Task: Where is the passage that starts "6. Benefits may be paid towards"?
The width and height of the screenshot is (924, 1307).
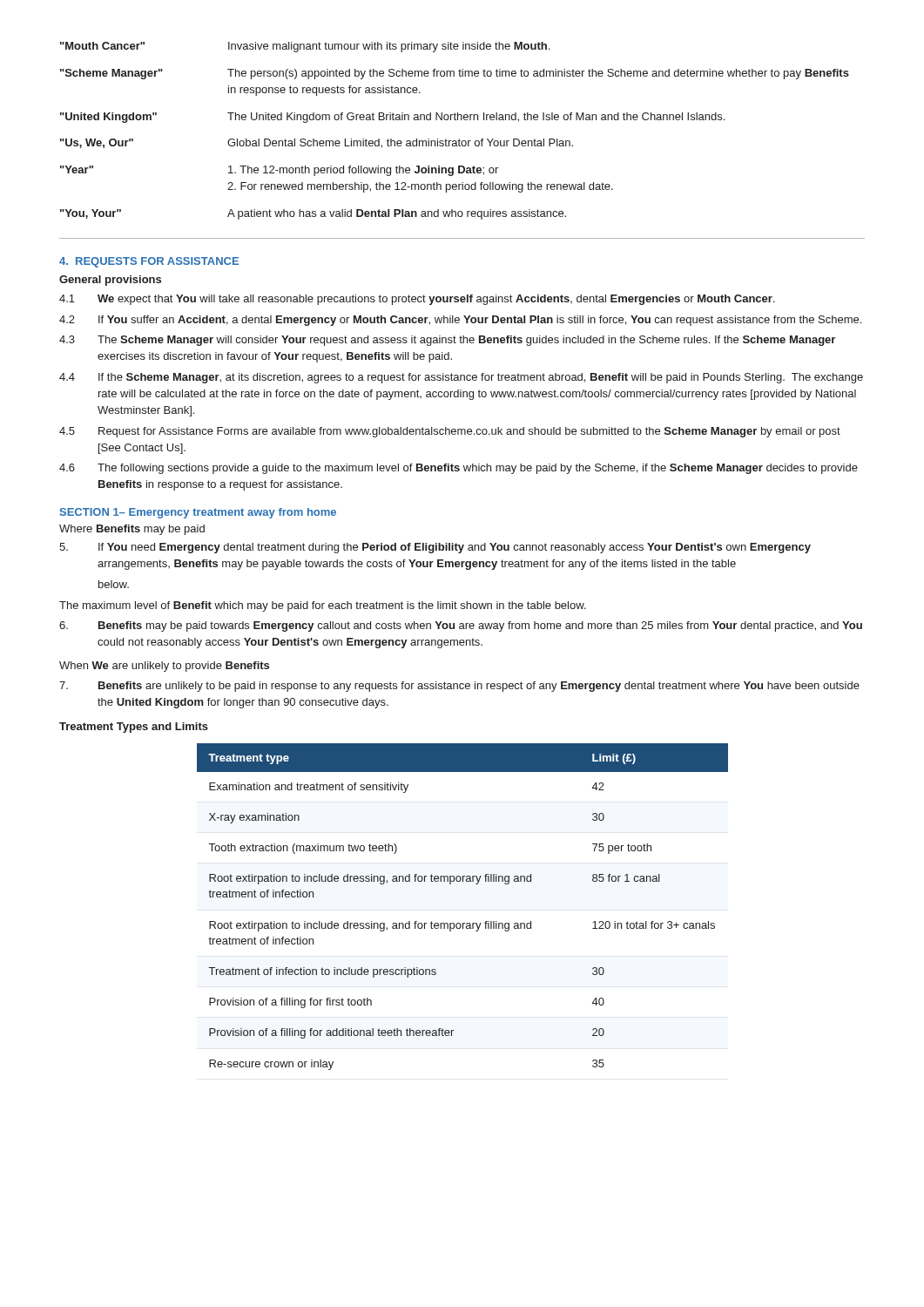Action: coord(462,635)
